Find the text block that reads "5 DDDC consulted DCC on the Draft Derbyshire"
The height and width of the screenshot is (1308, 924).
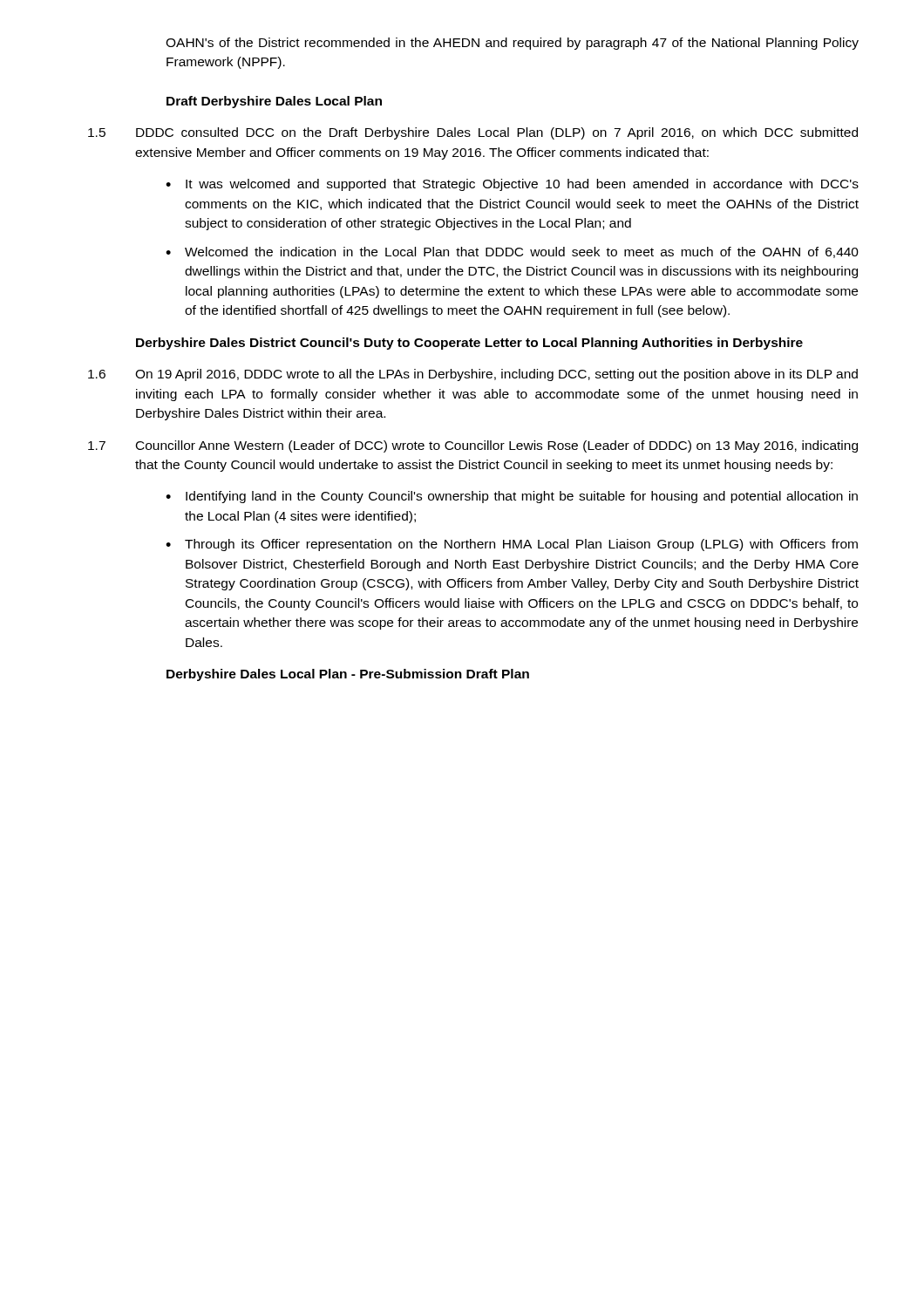tap(473, 143)
